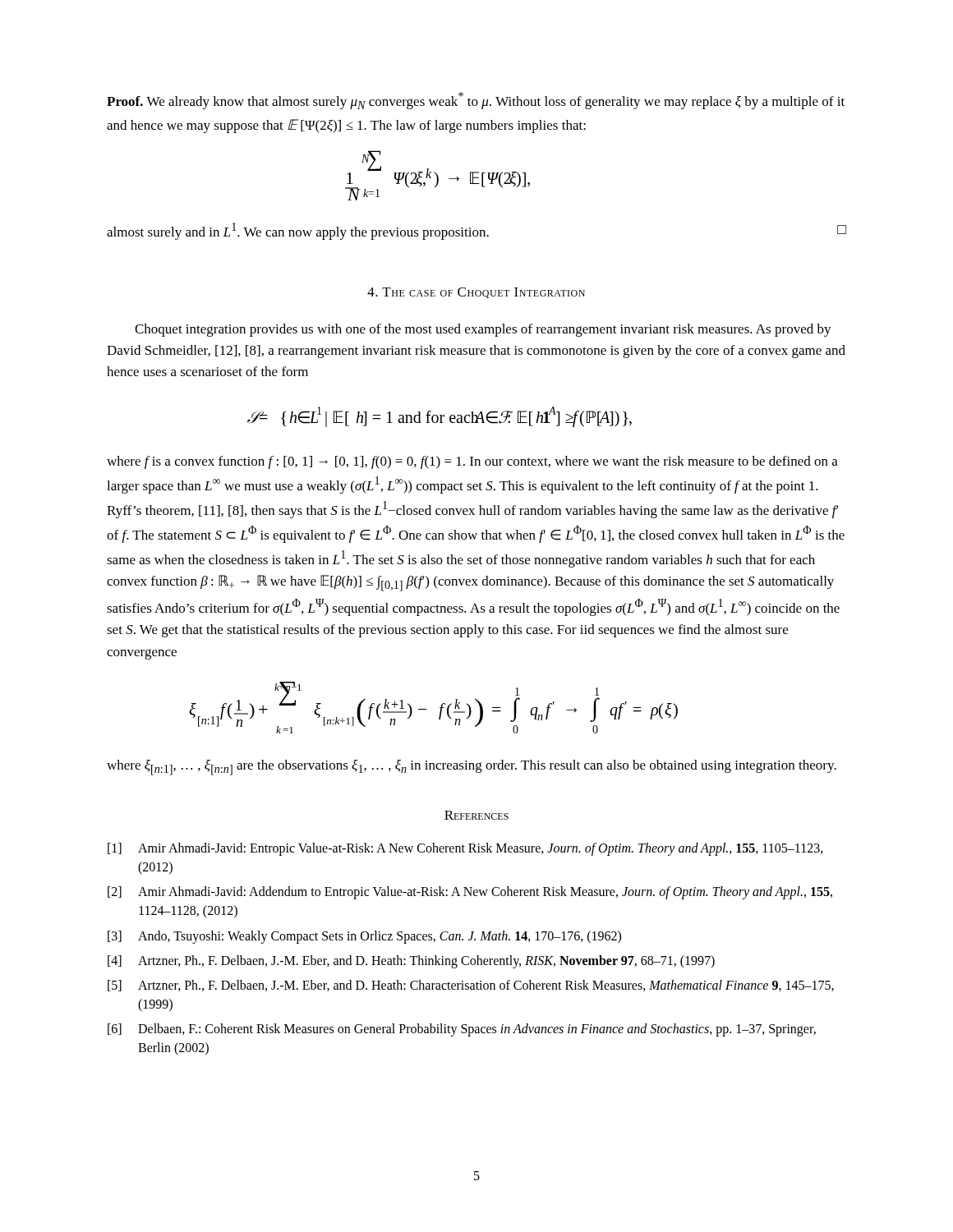Point to the passage starting "[5] Artzner, Ph., F. Delbaen, J.-M."
This screenshot has height=1232, width=953.
tap(476, 995)
